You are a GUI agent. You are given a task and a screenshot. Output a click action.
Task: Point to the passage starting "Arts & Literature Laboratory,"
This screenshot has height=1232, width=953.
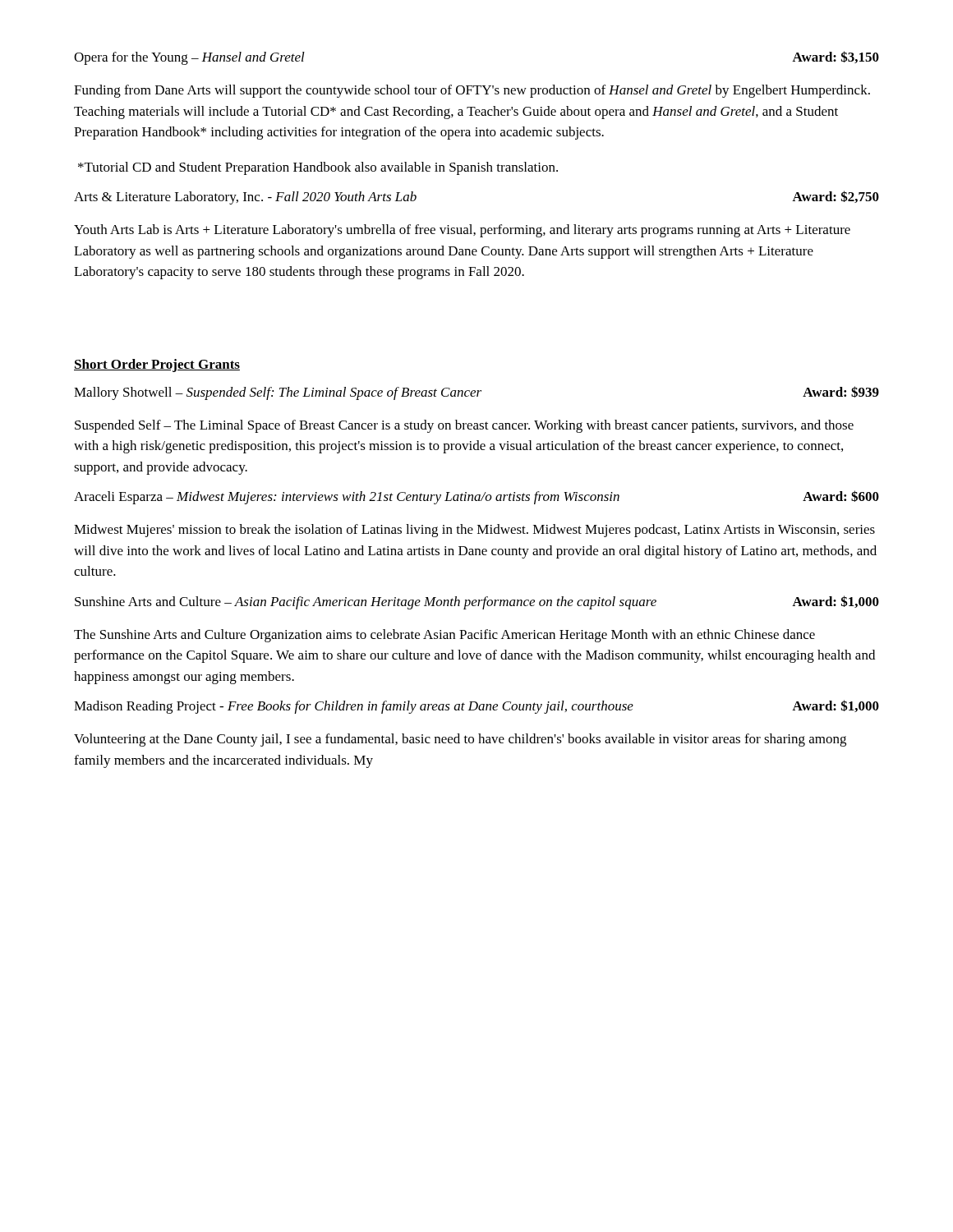[244, 198]
